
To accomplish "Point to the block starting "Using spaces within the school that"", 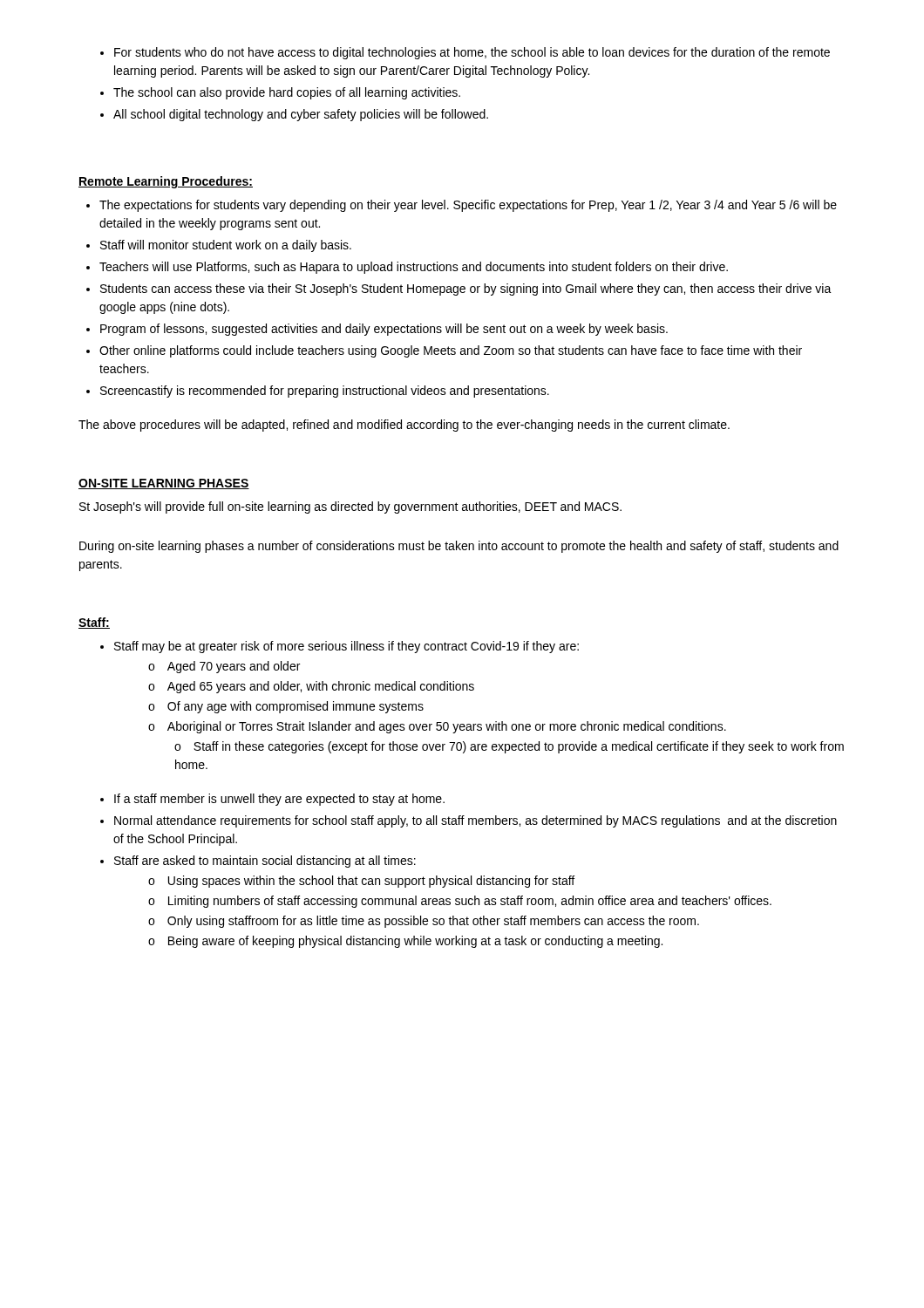I will click(497, 881).
